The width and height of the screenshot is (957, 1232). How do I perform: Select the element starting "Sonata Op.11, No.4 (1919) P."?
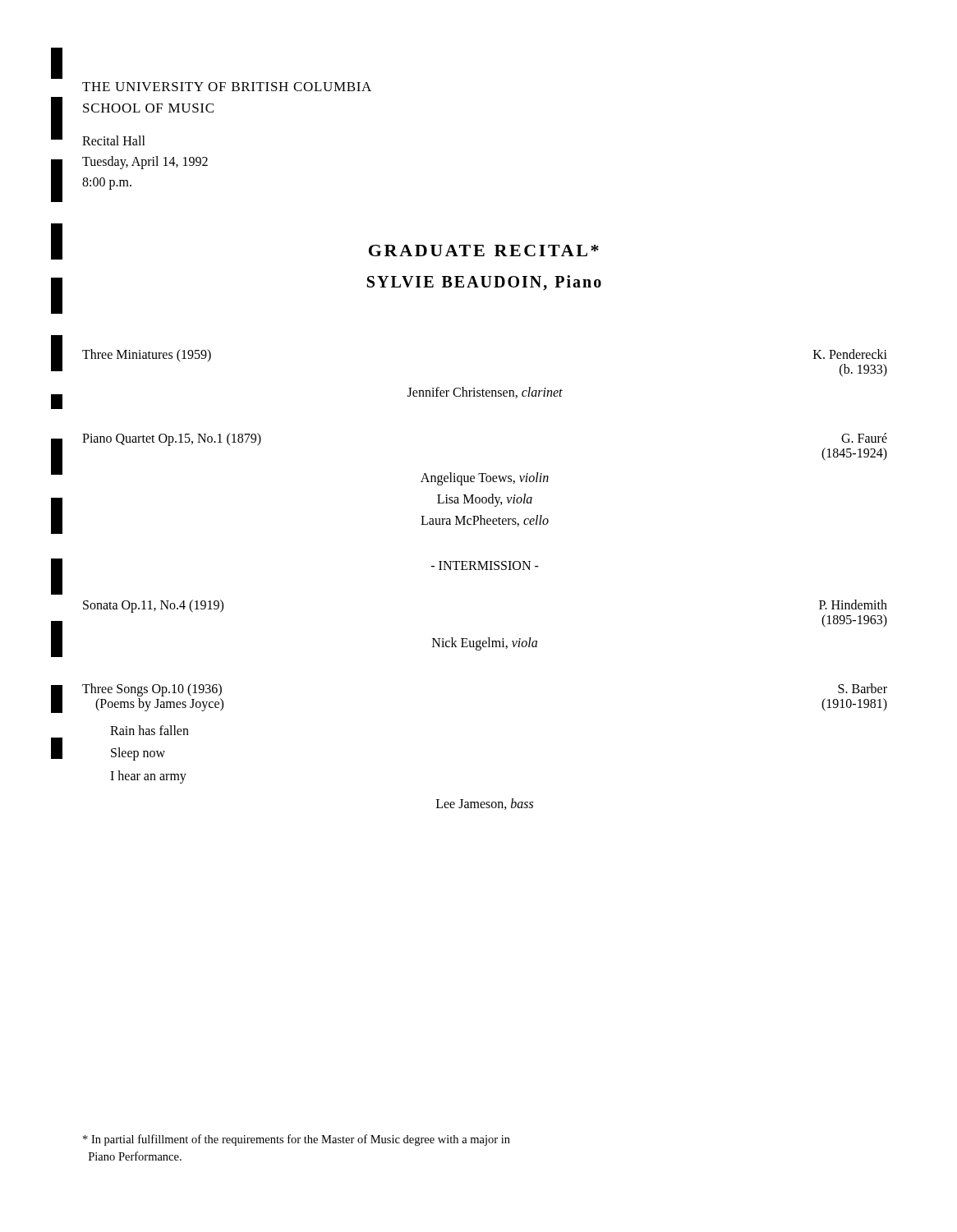coord(150,606)
